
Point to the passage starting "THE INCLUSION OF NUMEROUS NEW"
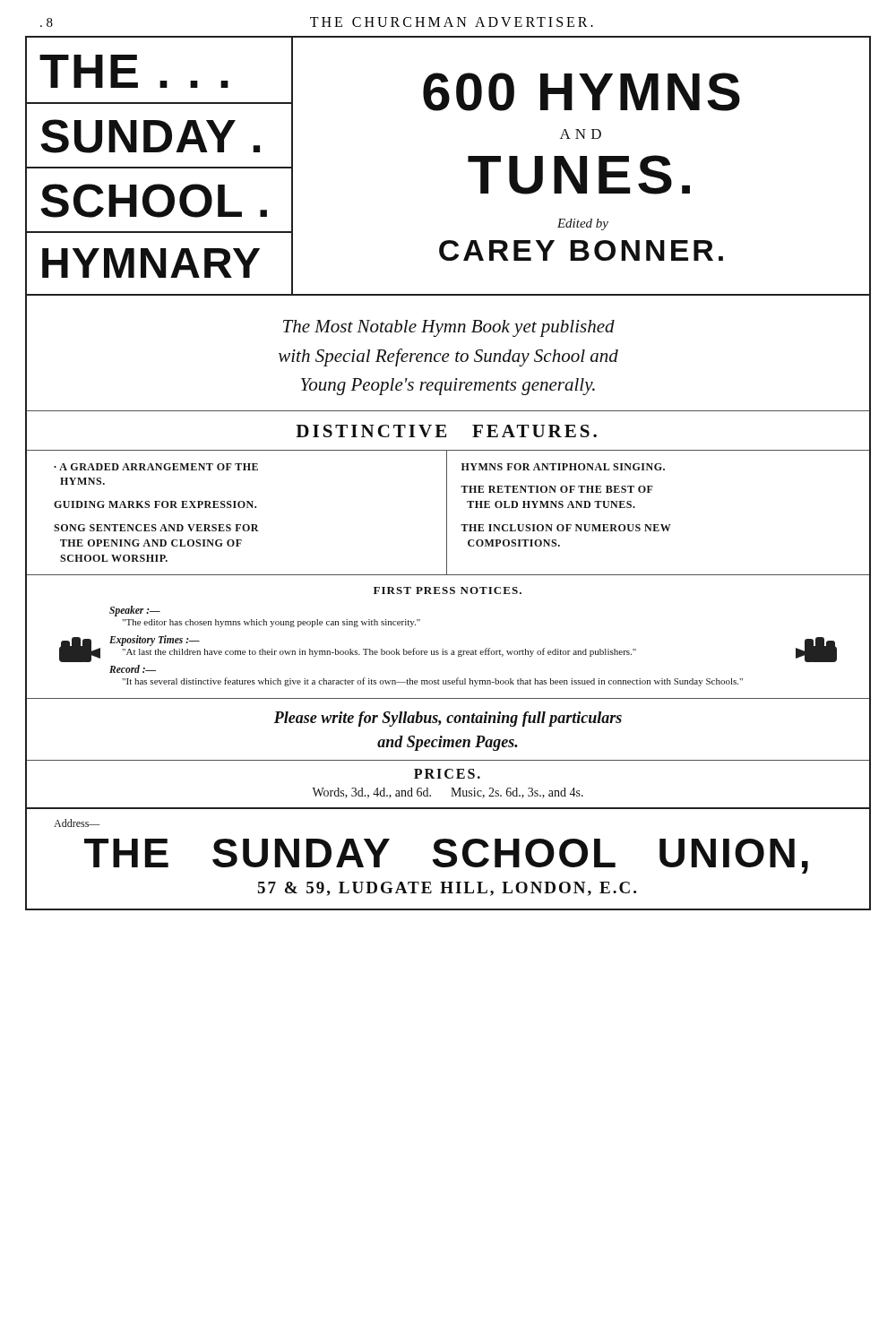tap(566, 535)
